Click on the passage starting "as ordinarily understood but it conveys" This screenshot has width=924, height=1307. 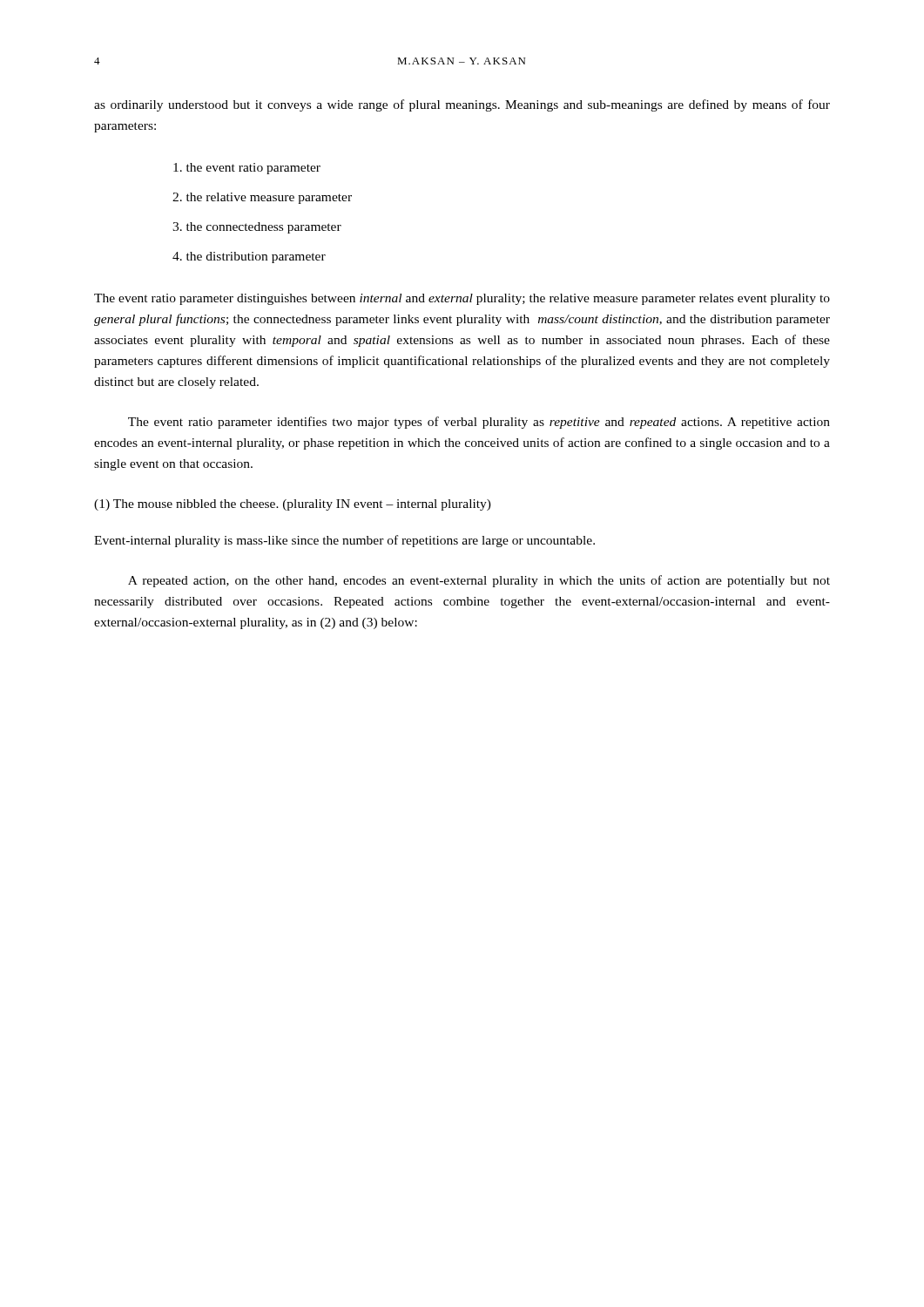462,115
